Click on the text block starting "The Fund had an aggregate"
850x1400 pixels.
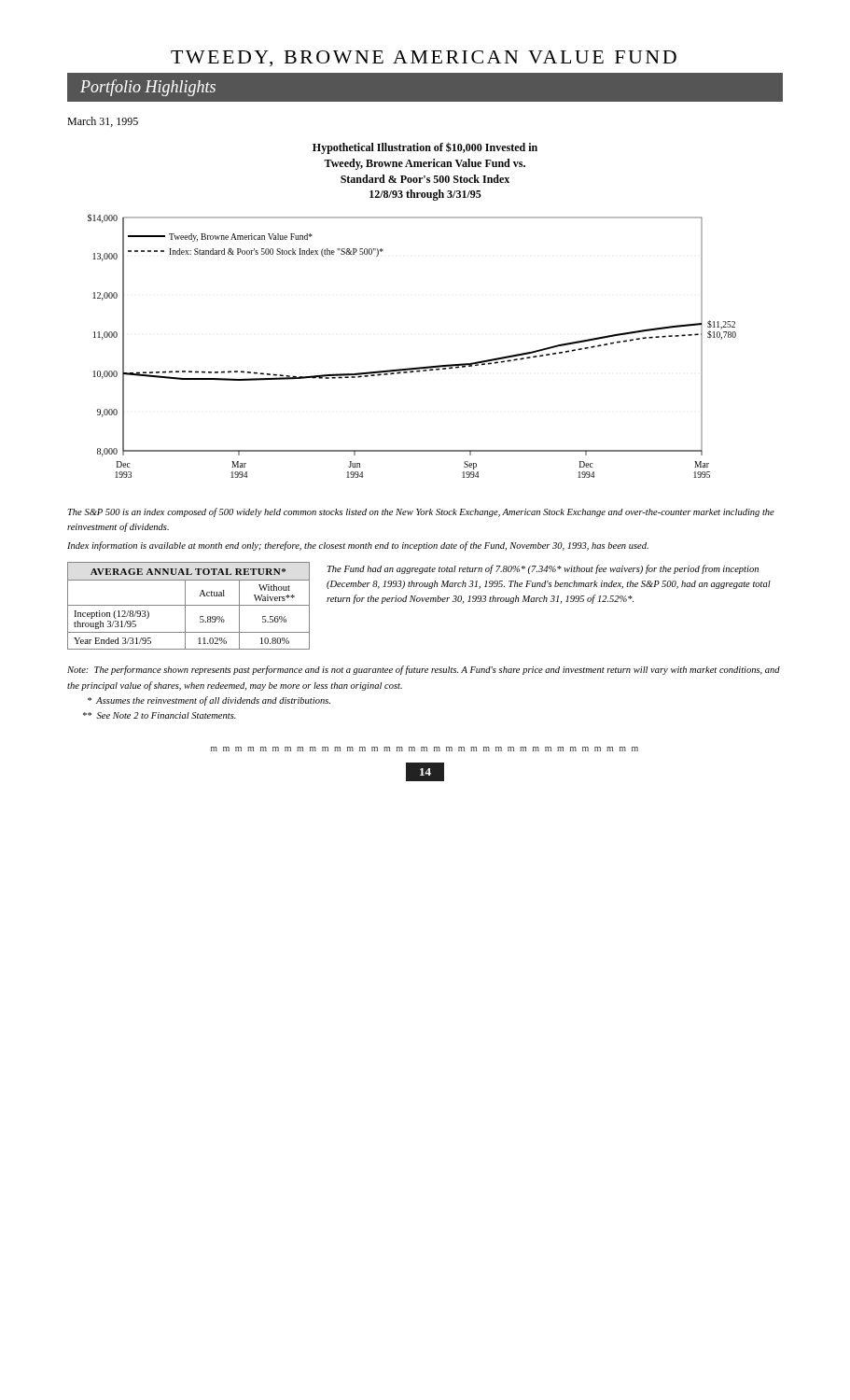coord(548,584)
